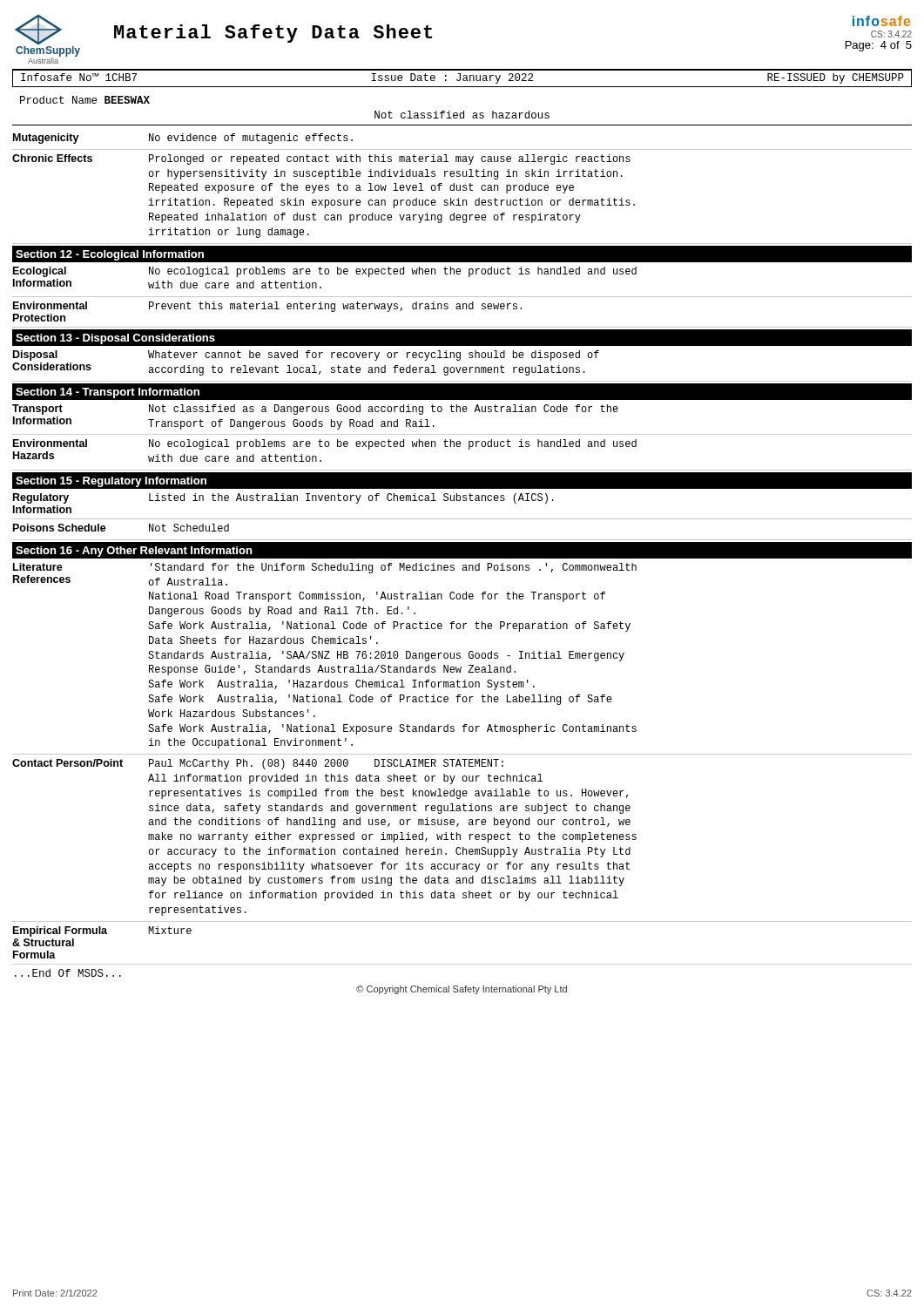Point to "...End Of MSDS..."

tap(68, 974)
